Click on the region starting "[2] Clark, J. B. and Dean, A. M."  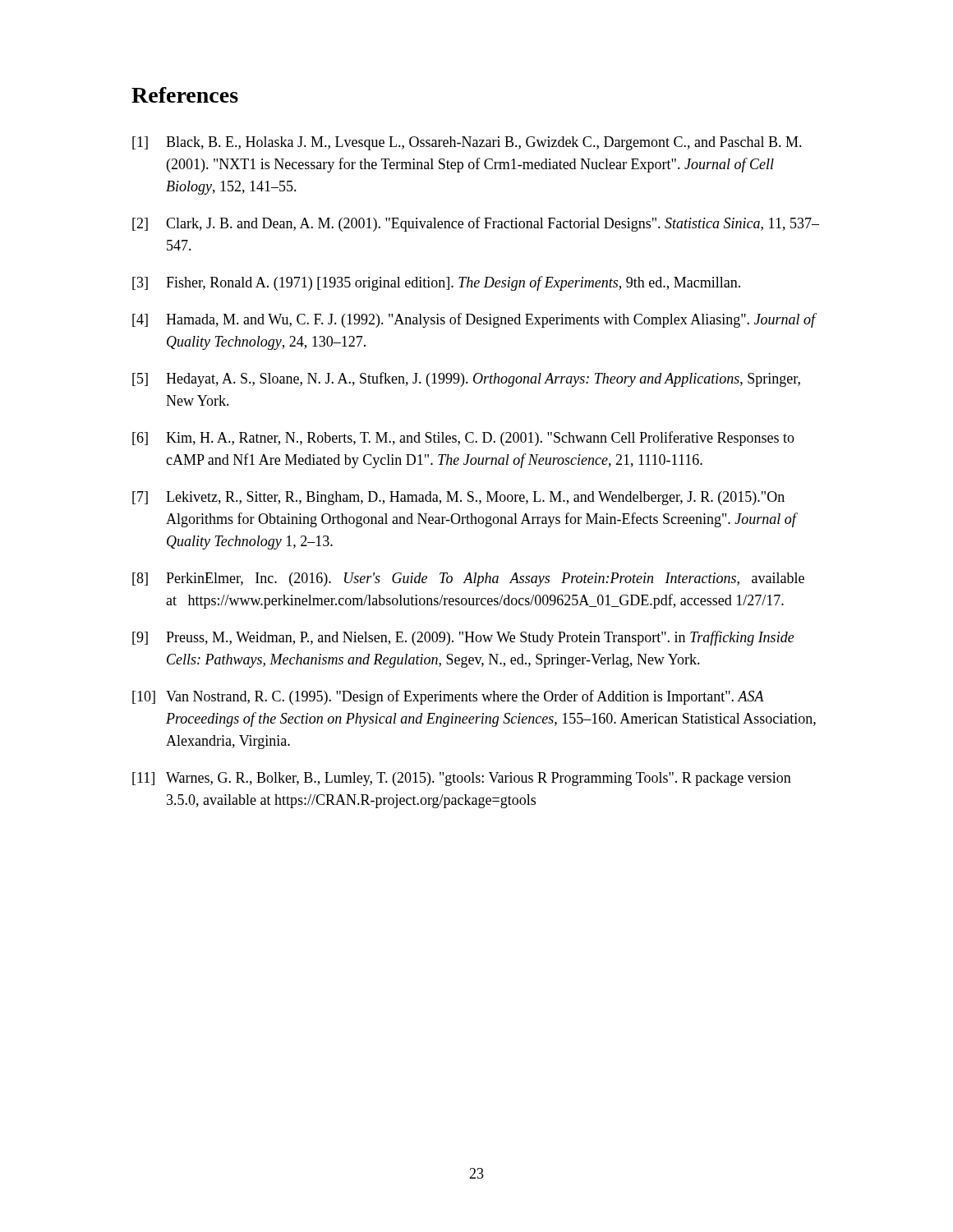tap(476, 235)
